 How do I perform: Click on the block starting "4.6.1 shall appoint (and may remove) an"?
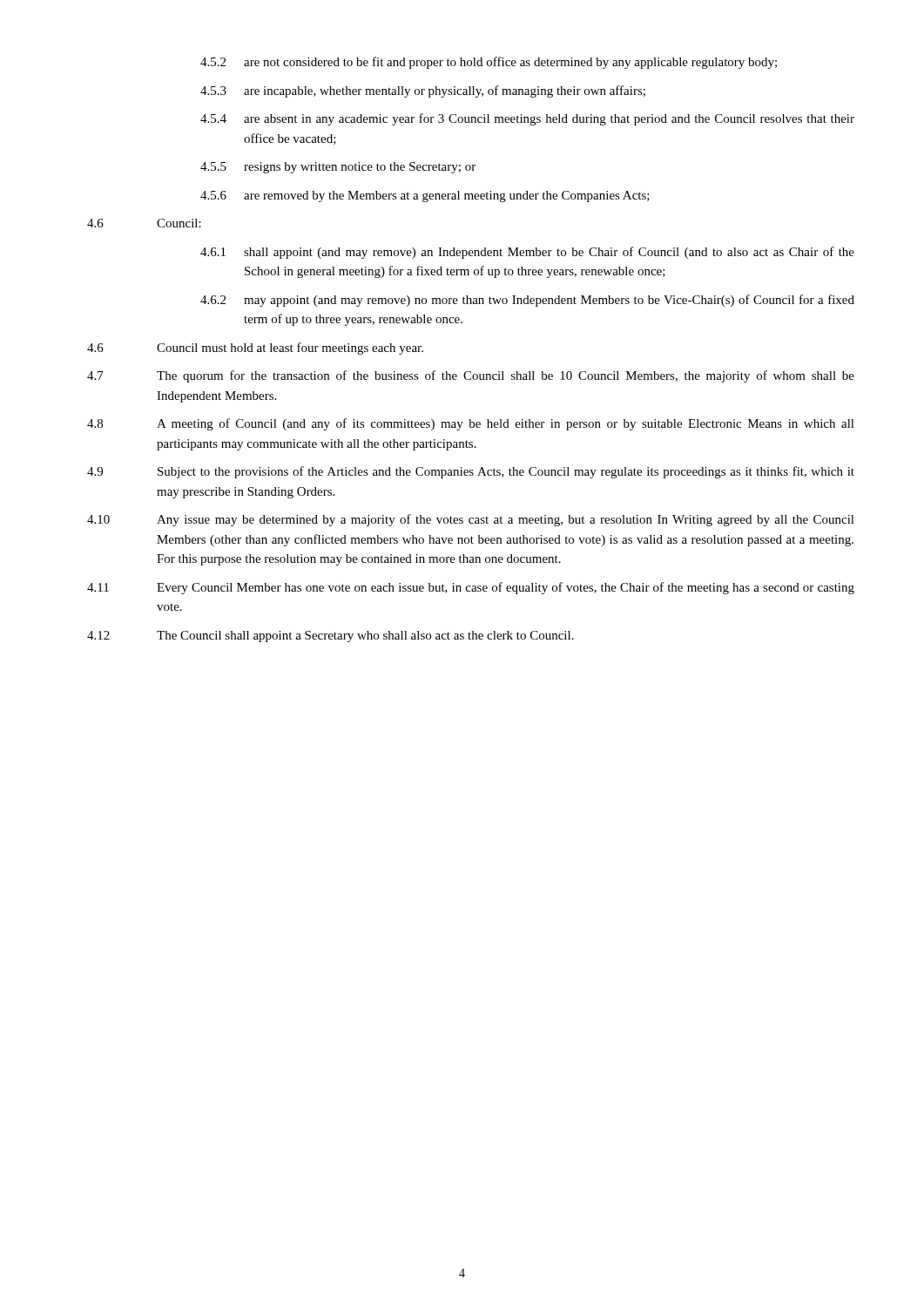point(471,261)
